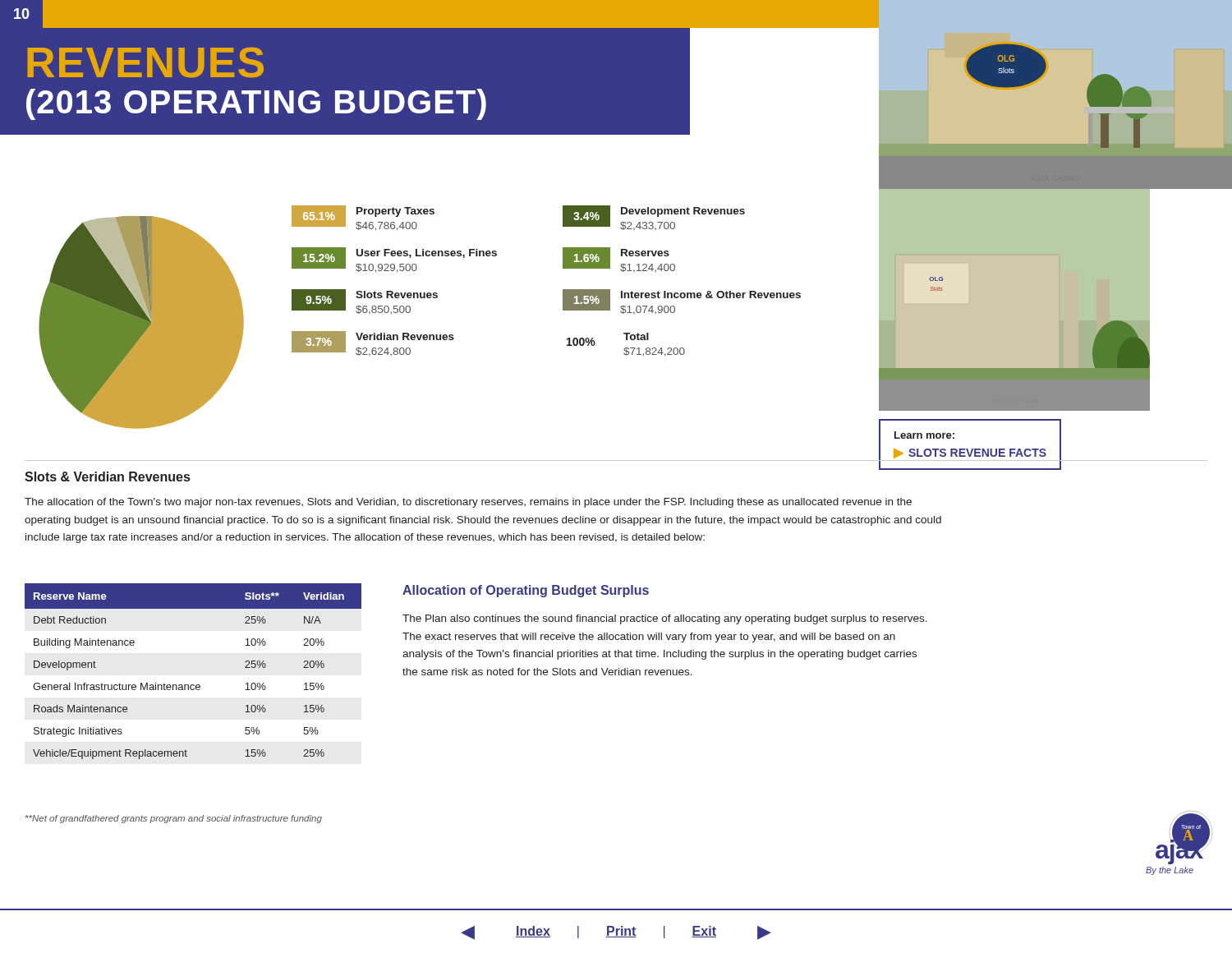Viewport: 1232px width, 953px height.
Task: Point to the block beginning "Learn more: ▶ SLOTS REVENUE"
Action: 970,444
